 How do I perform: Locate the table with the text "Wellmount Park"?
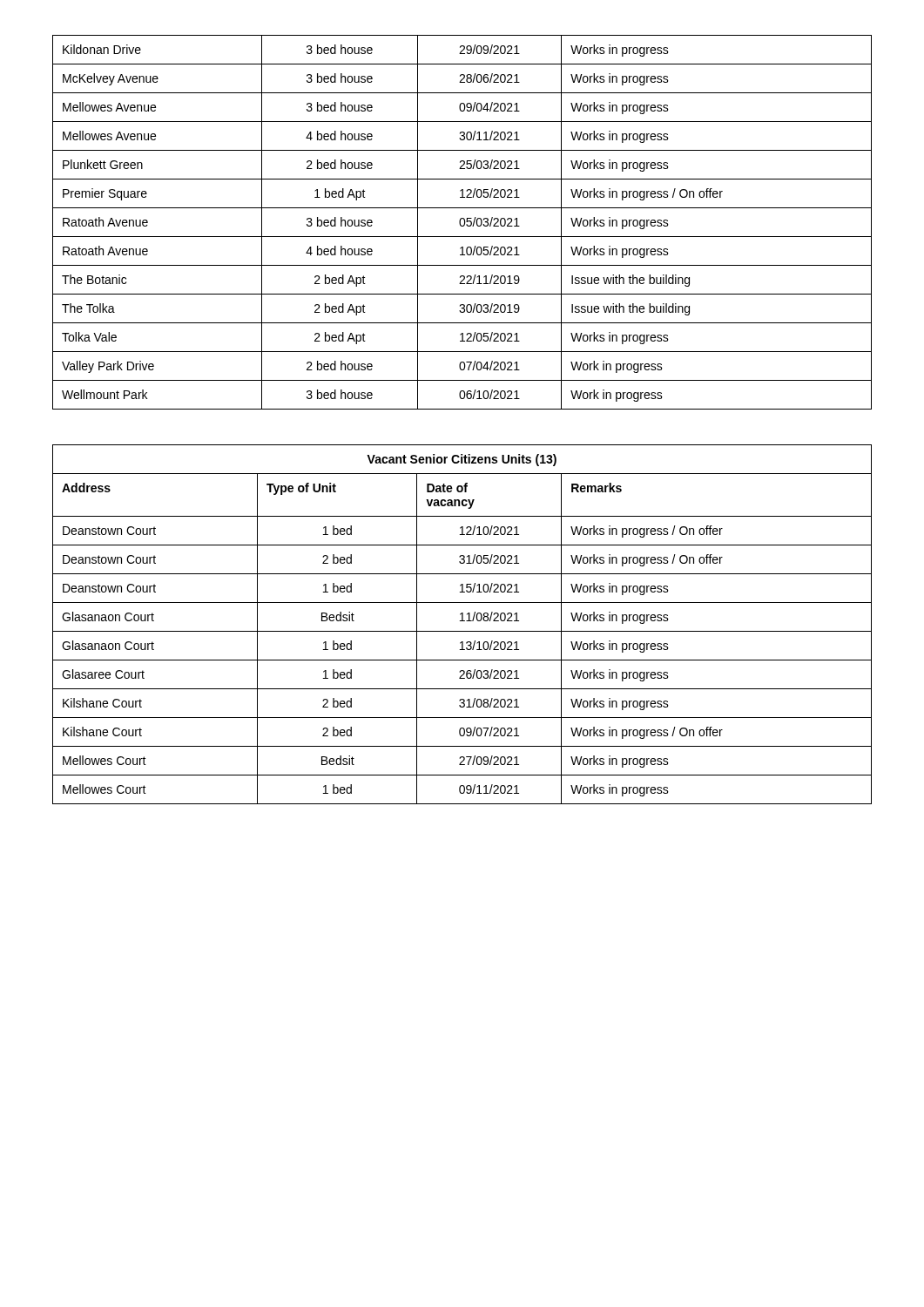(x=462, y=222)
